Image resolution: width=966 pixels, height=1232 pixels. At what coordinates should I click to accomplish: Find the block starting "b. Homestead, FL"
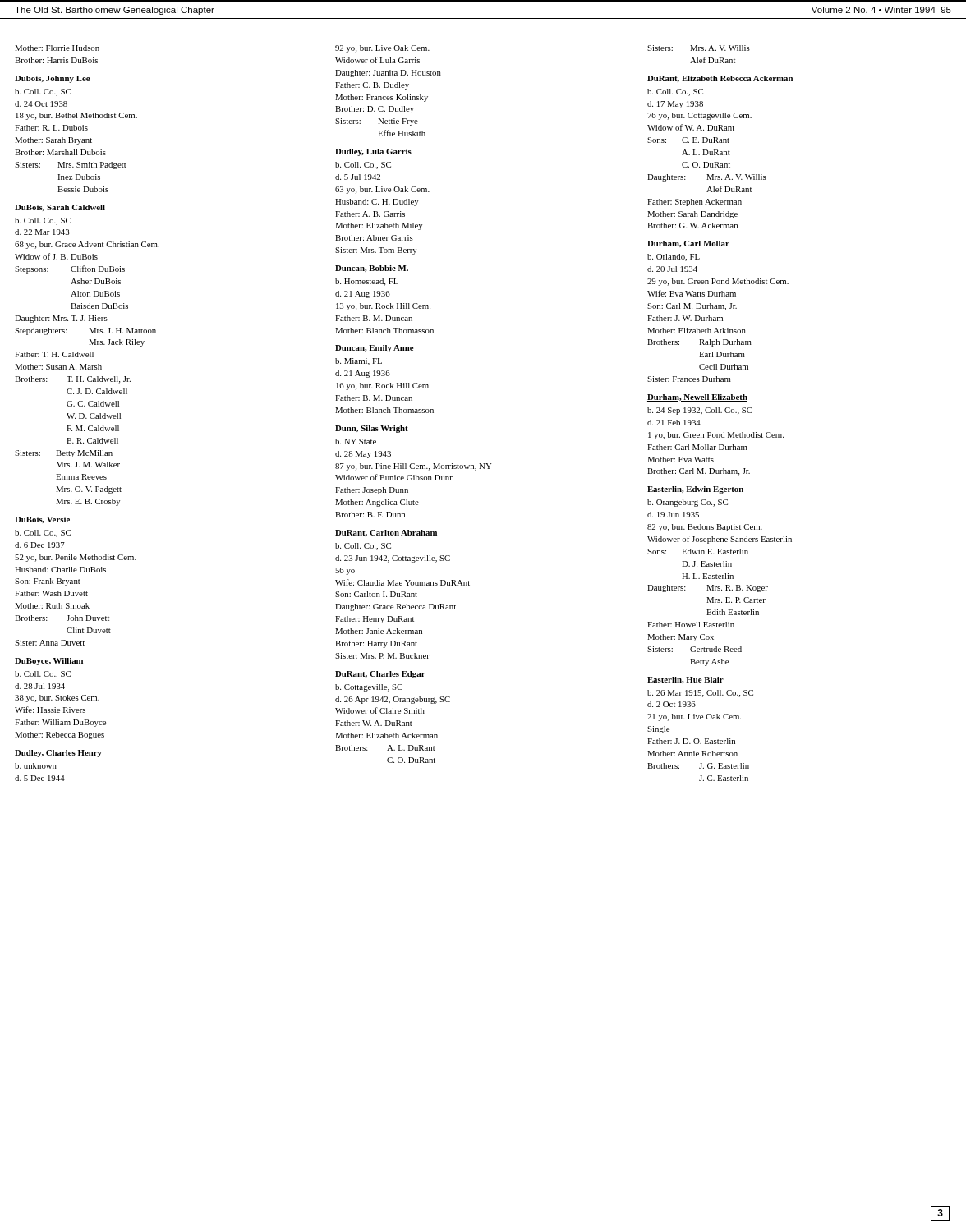click(367, 282)
